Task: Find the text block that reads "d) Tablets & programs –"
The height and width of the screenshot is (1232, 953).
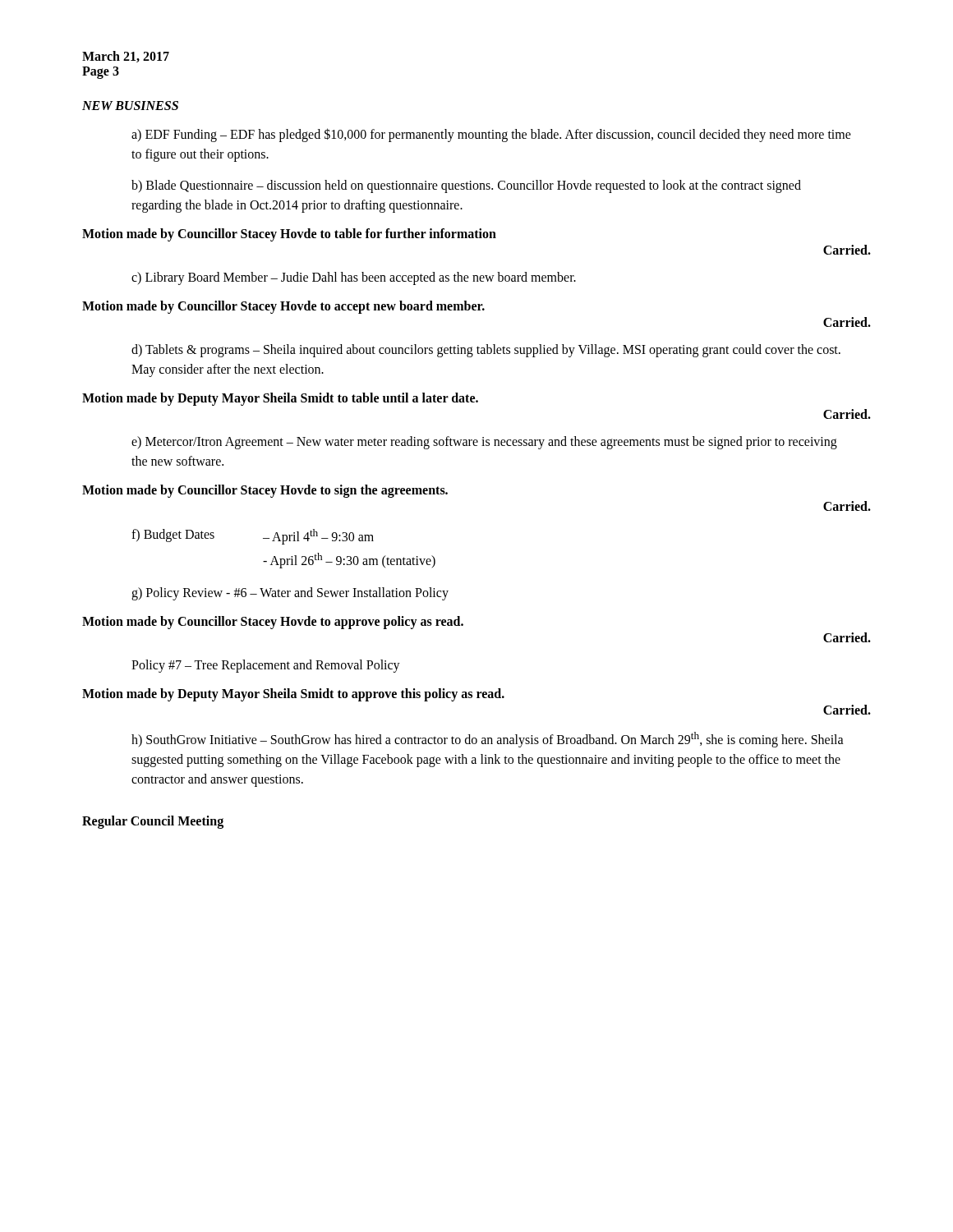Action: click(x=486, y=359)
